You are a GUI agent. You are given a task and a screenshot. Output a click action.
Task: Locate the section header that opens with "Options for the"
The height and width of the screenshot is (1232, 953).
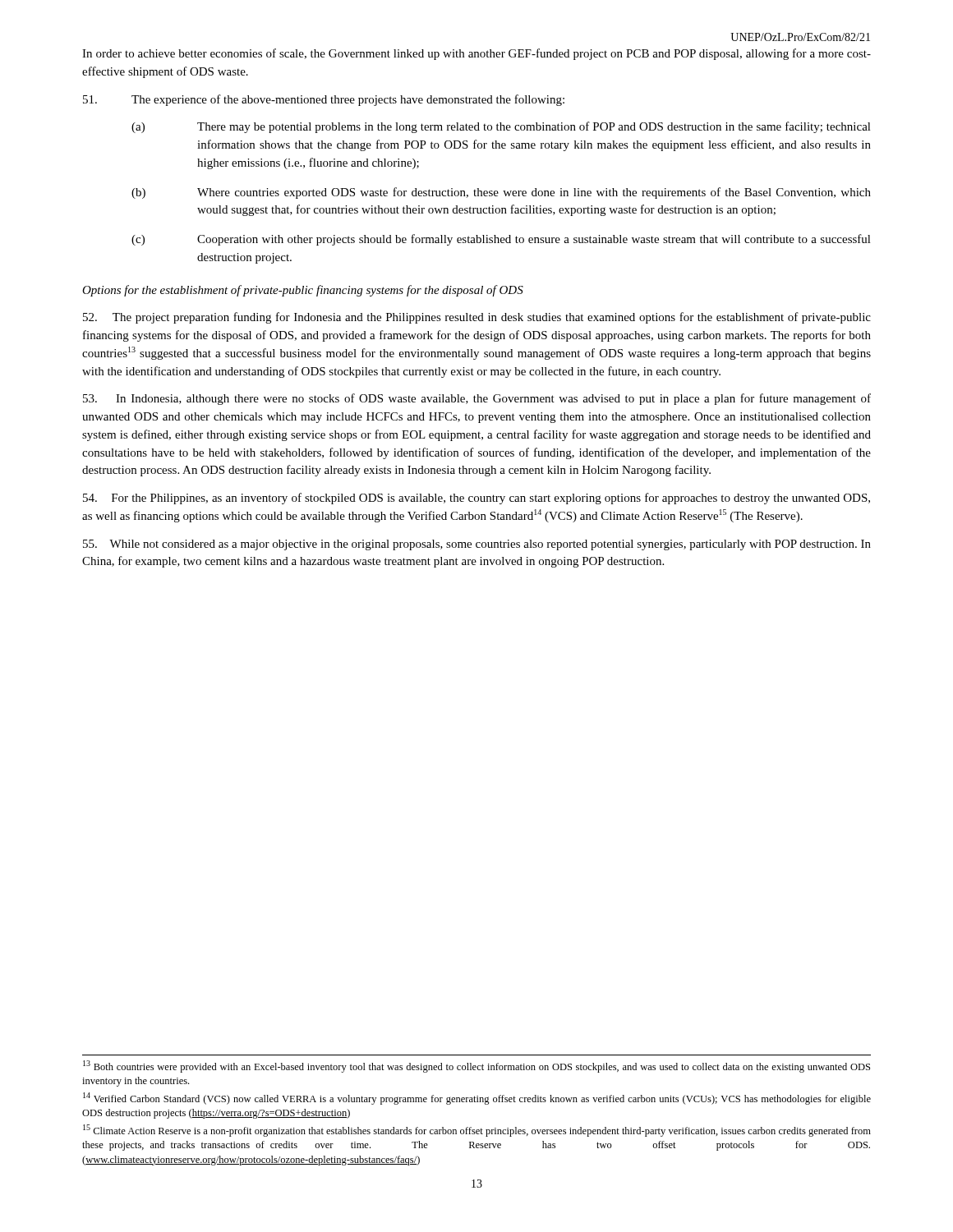click(x=303, y=290)
